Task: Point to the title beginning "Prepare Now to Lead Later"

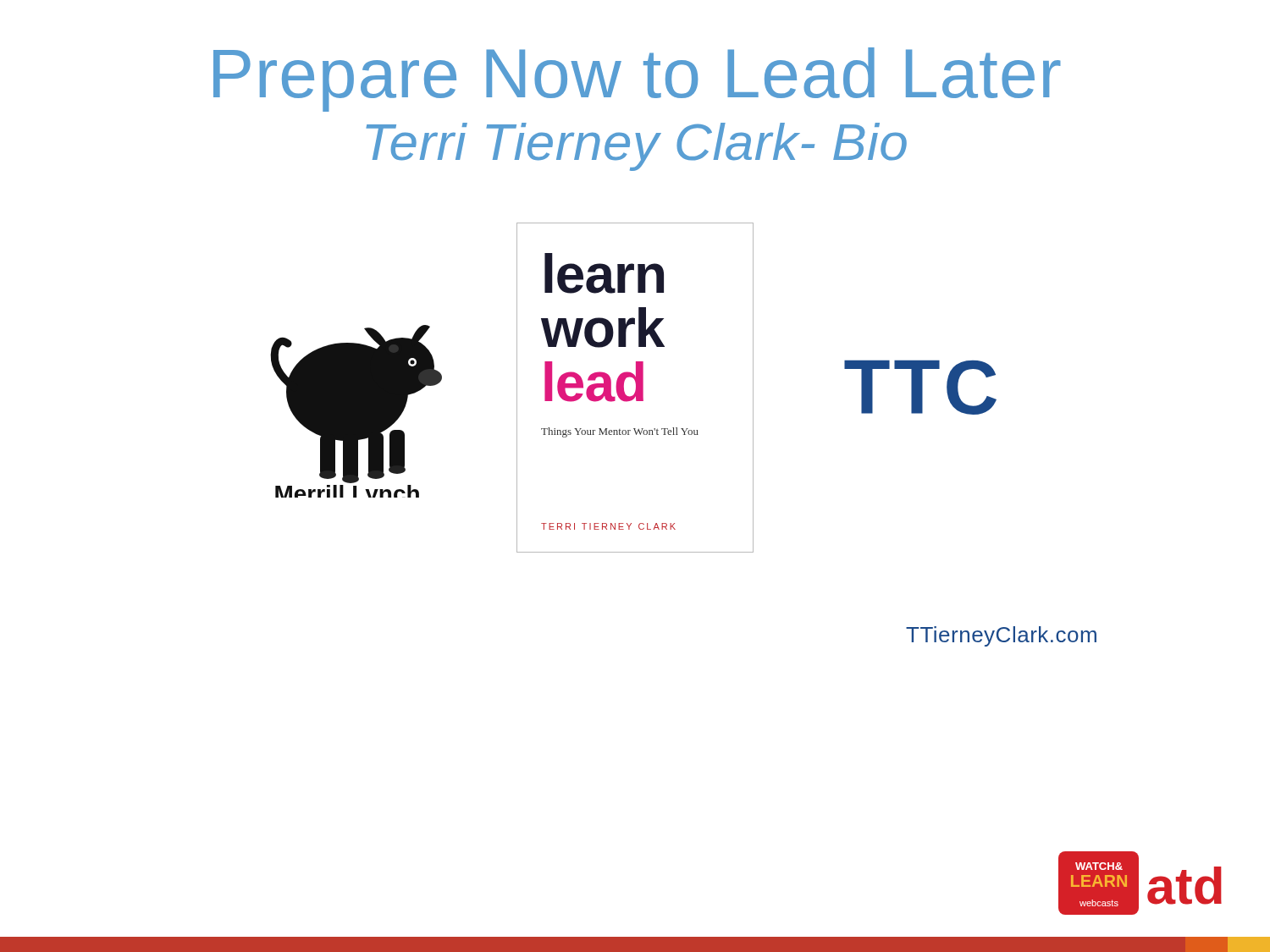Action: 635,103
